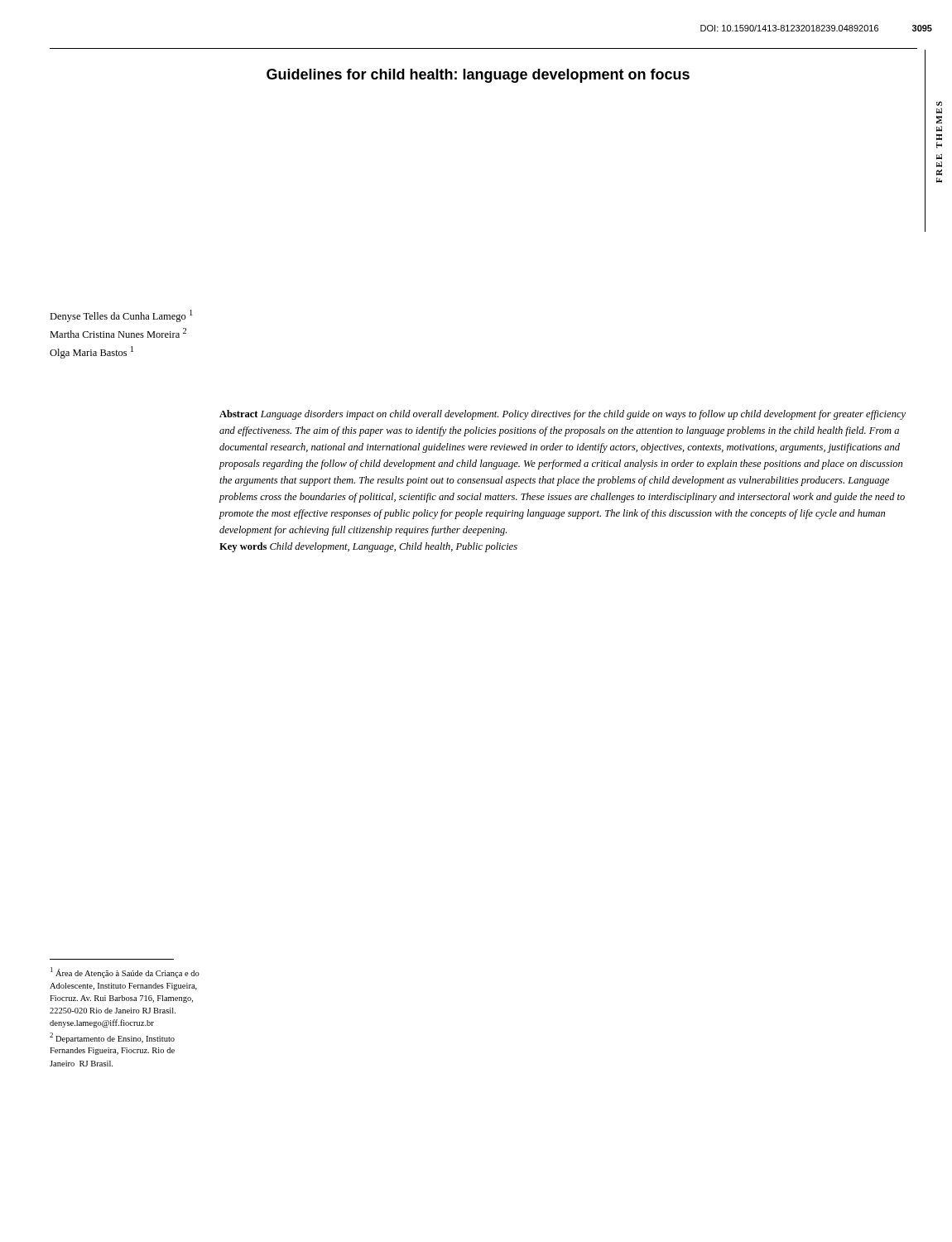Find the block on this page that starts "Abstract Language disorders impact"
Screen dimensions: 1242x952
click(x=562, y=480)
